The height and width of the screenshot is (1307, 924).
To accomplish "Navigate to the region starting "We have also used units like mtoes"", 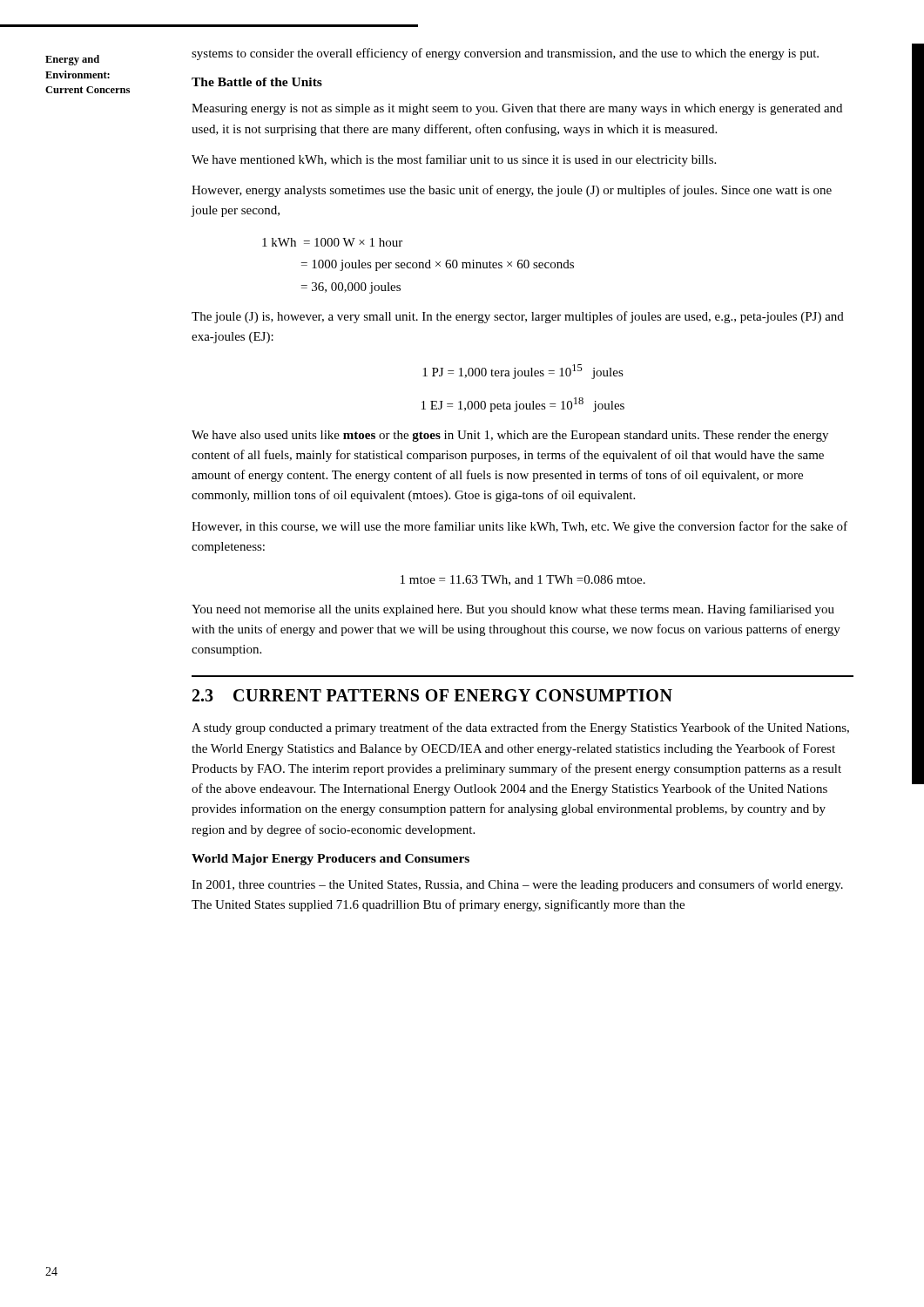I will 523,465.
